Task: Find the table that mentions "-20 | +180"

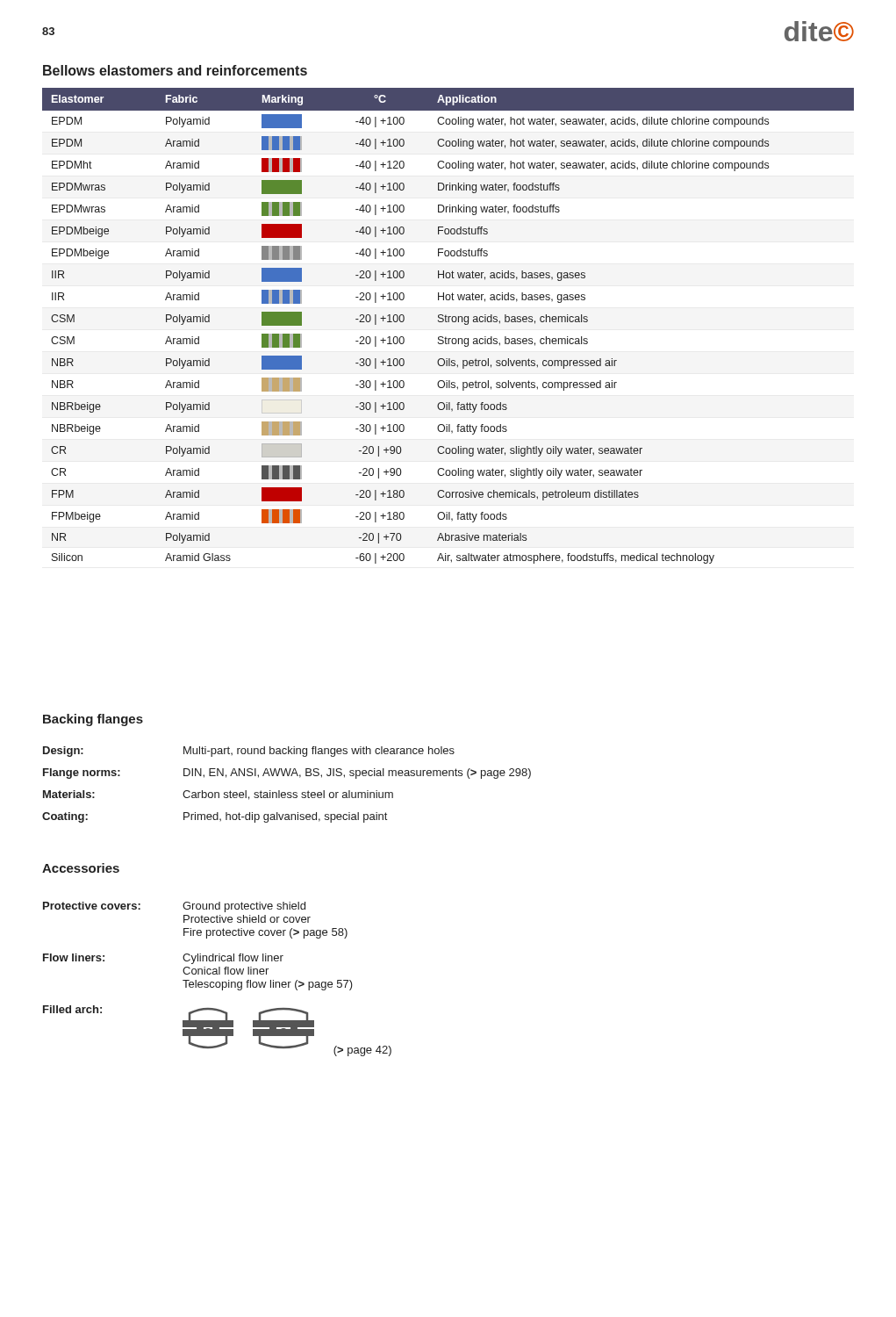Action: coord(448,328)
